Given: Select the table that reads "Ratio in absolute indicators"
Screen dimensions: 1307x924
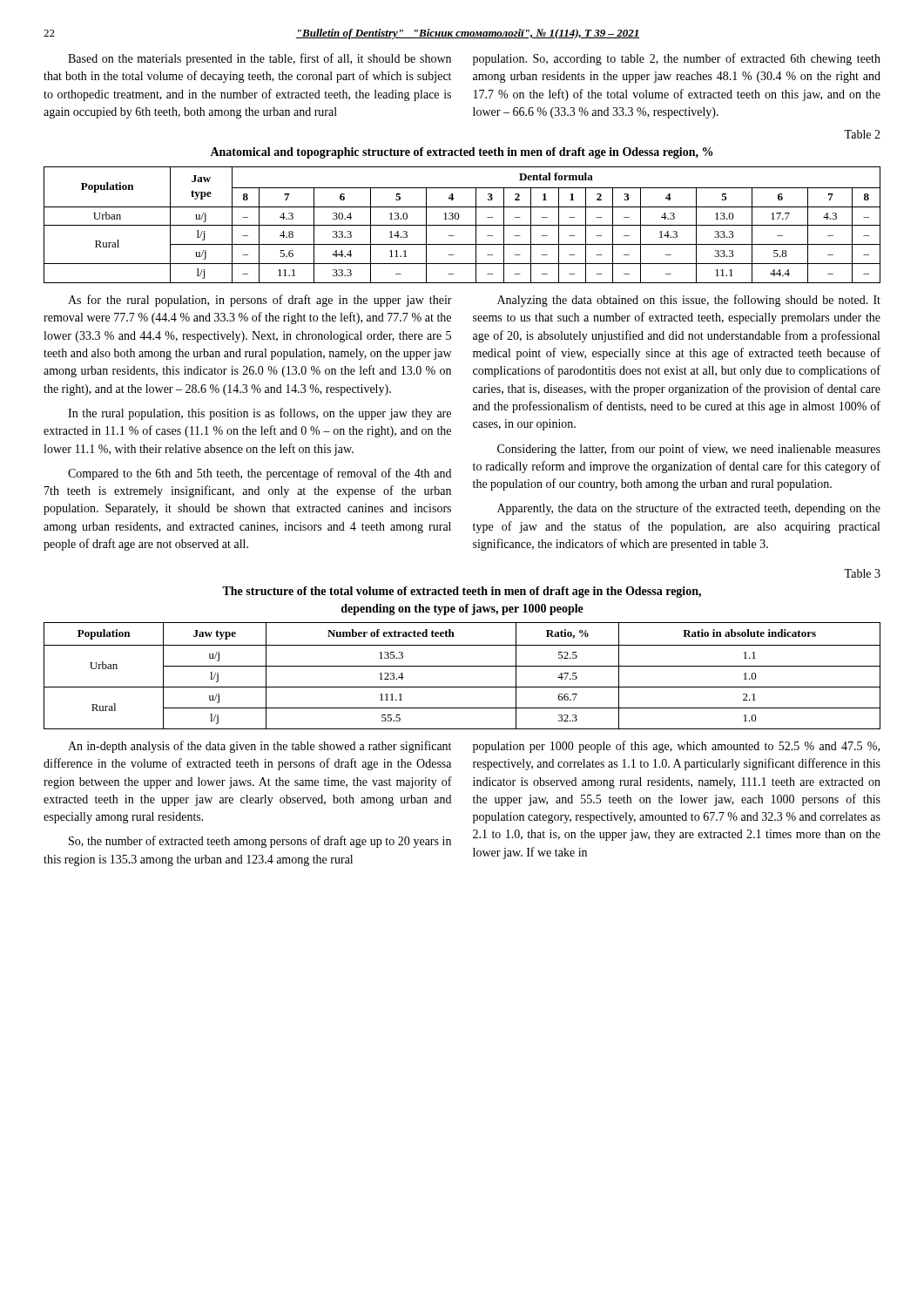Looking at the screenshot, I should (x=462, y=676).
